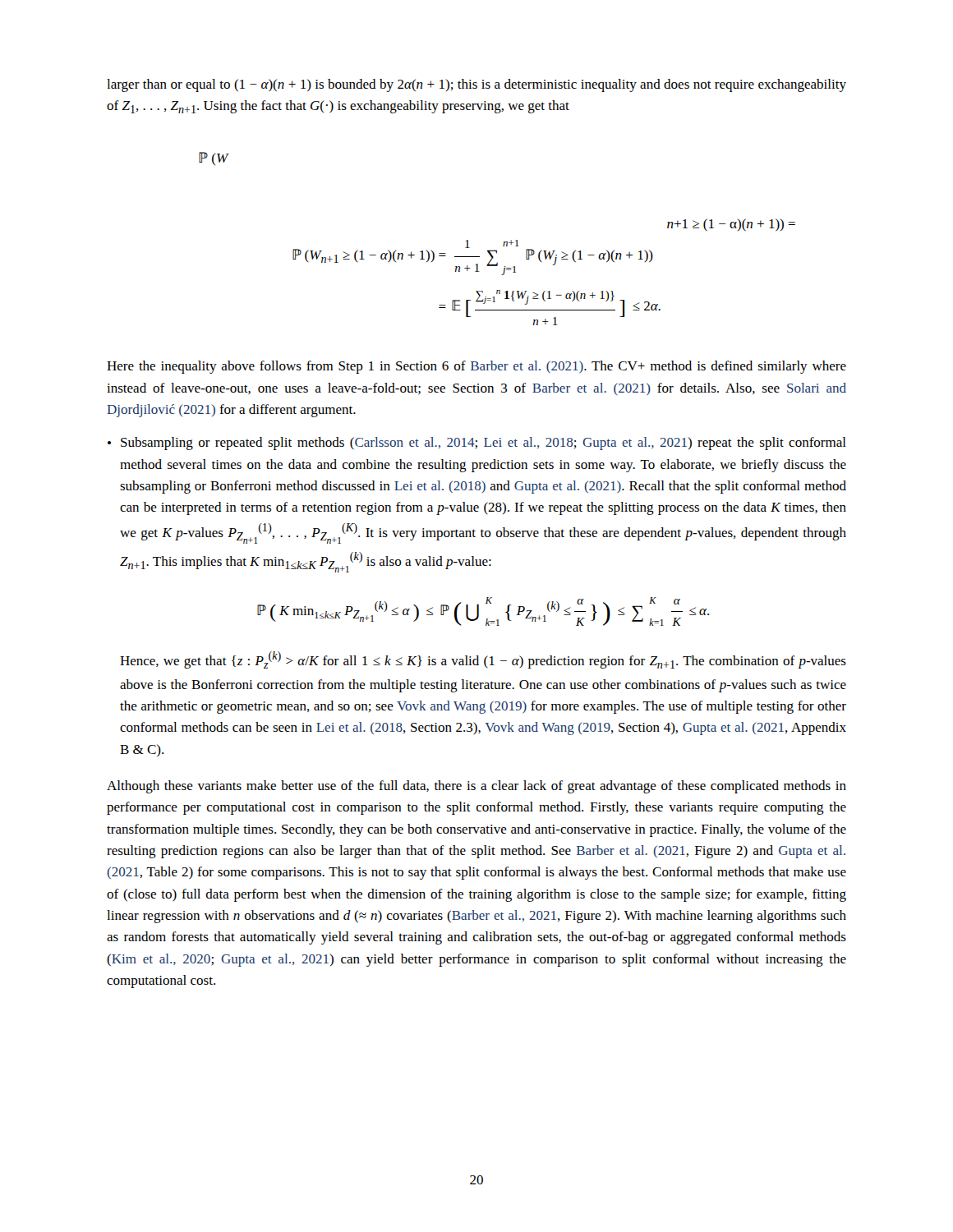Select the text block starting "• Subsampling or repeated split methods (Carlsson"
This screenshot has height=1232, width=953.
476,596
